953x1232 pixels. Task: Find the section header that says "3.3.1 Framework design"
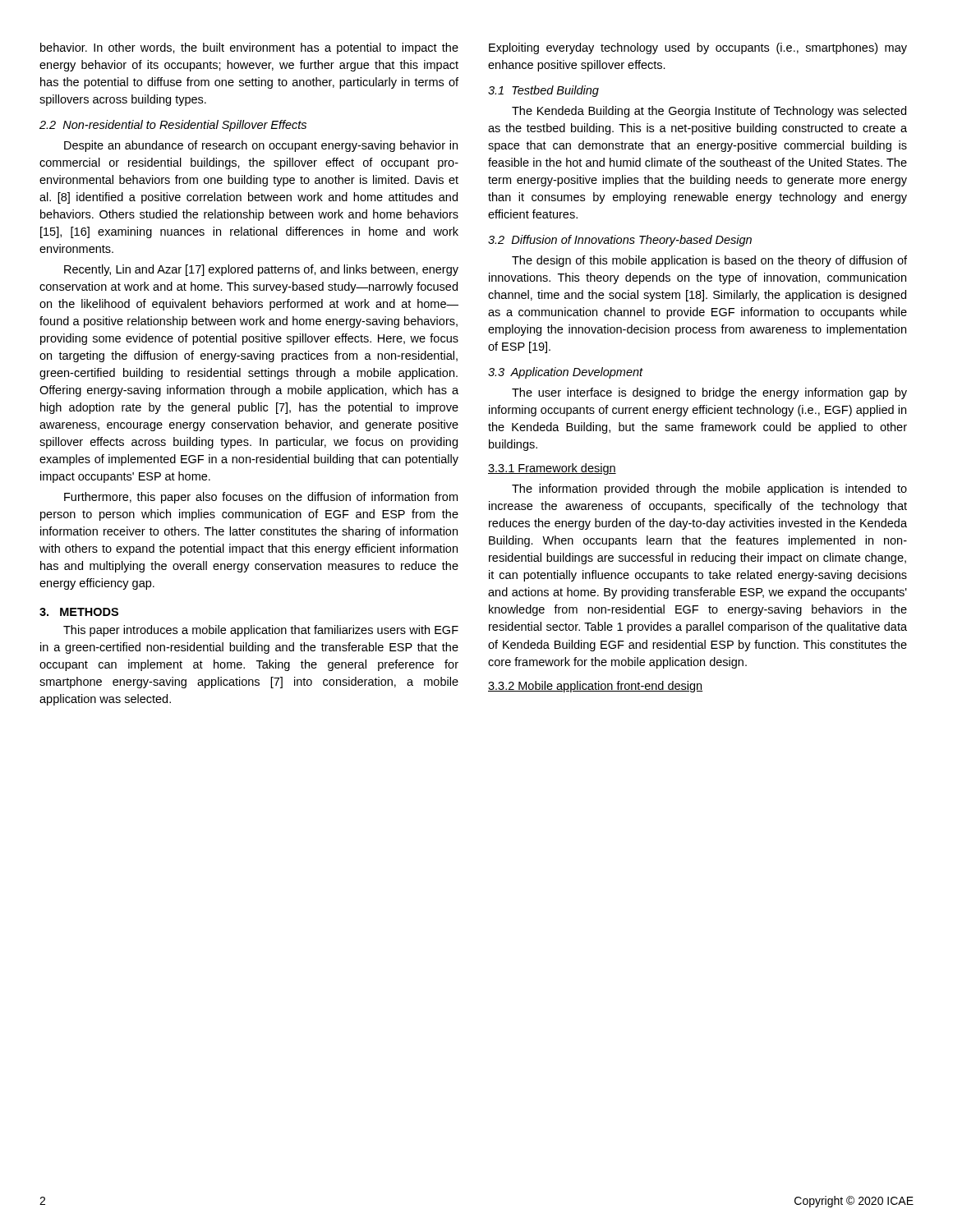point(552,469)
